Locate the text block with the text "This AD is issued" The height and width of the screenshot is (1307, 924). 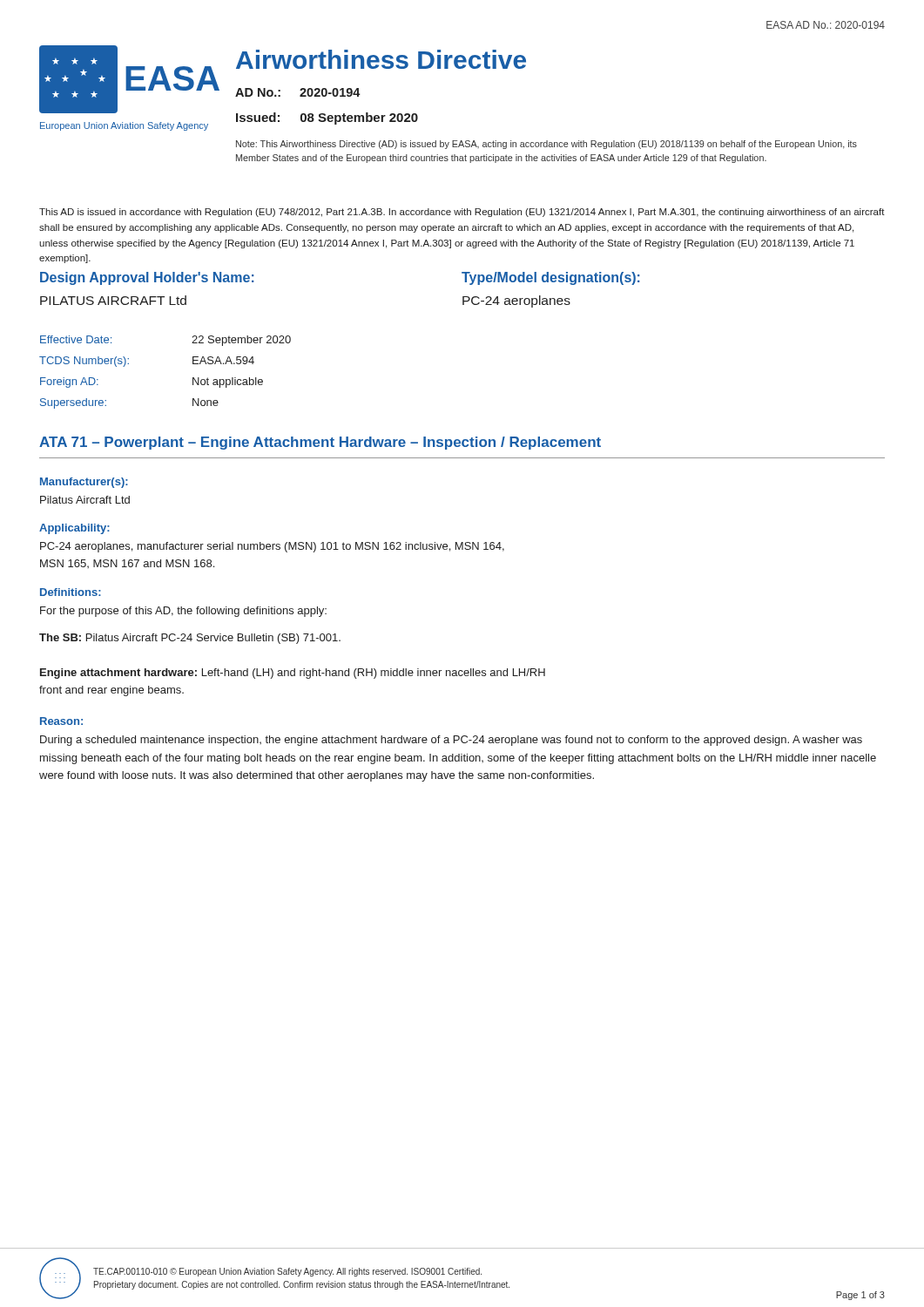(x=462, y=235)
